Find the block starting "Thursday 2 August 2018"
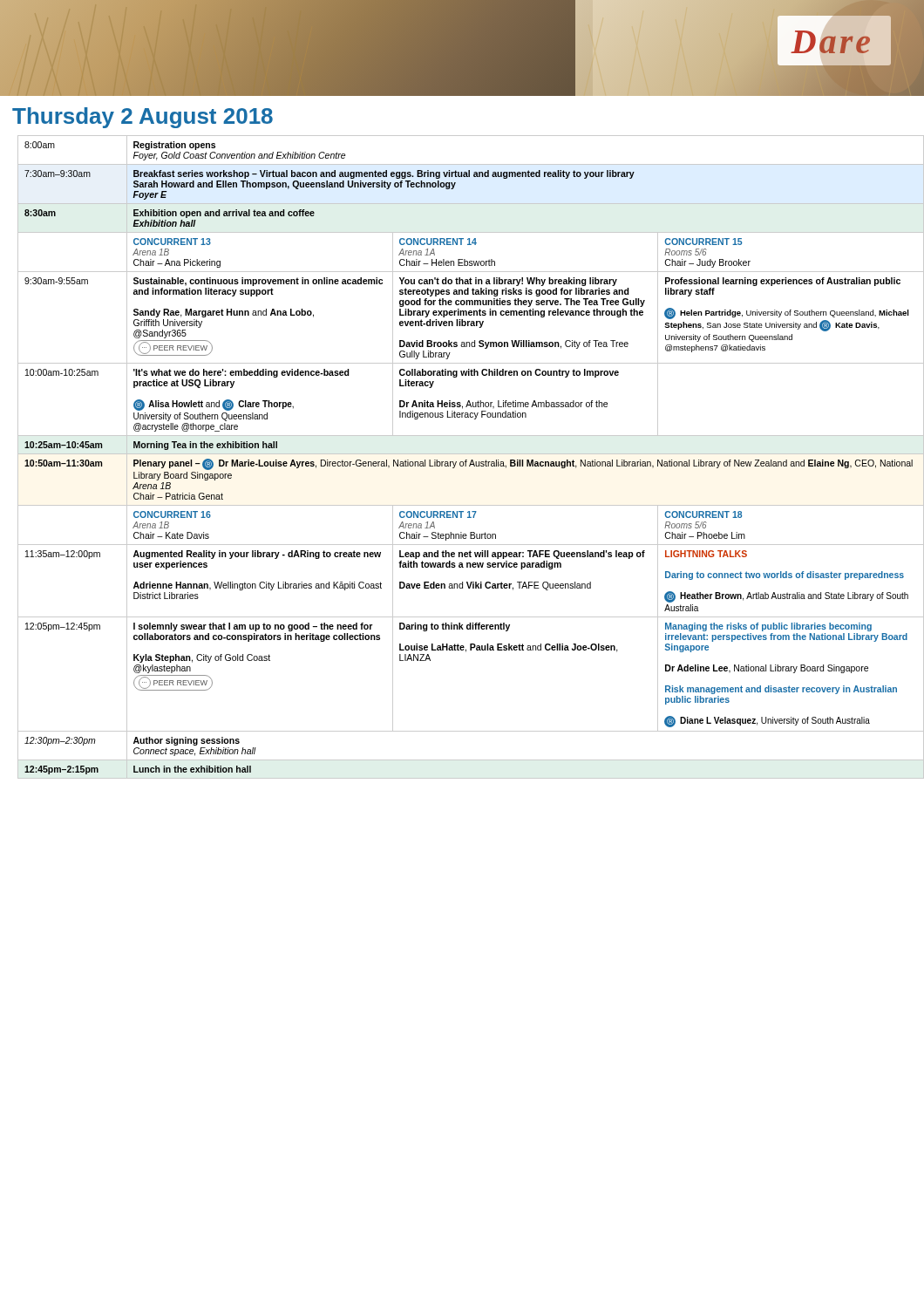This screenshot has width=924, height=1308. click(143, 116)
